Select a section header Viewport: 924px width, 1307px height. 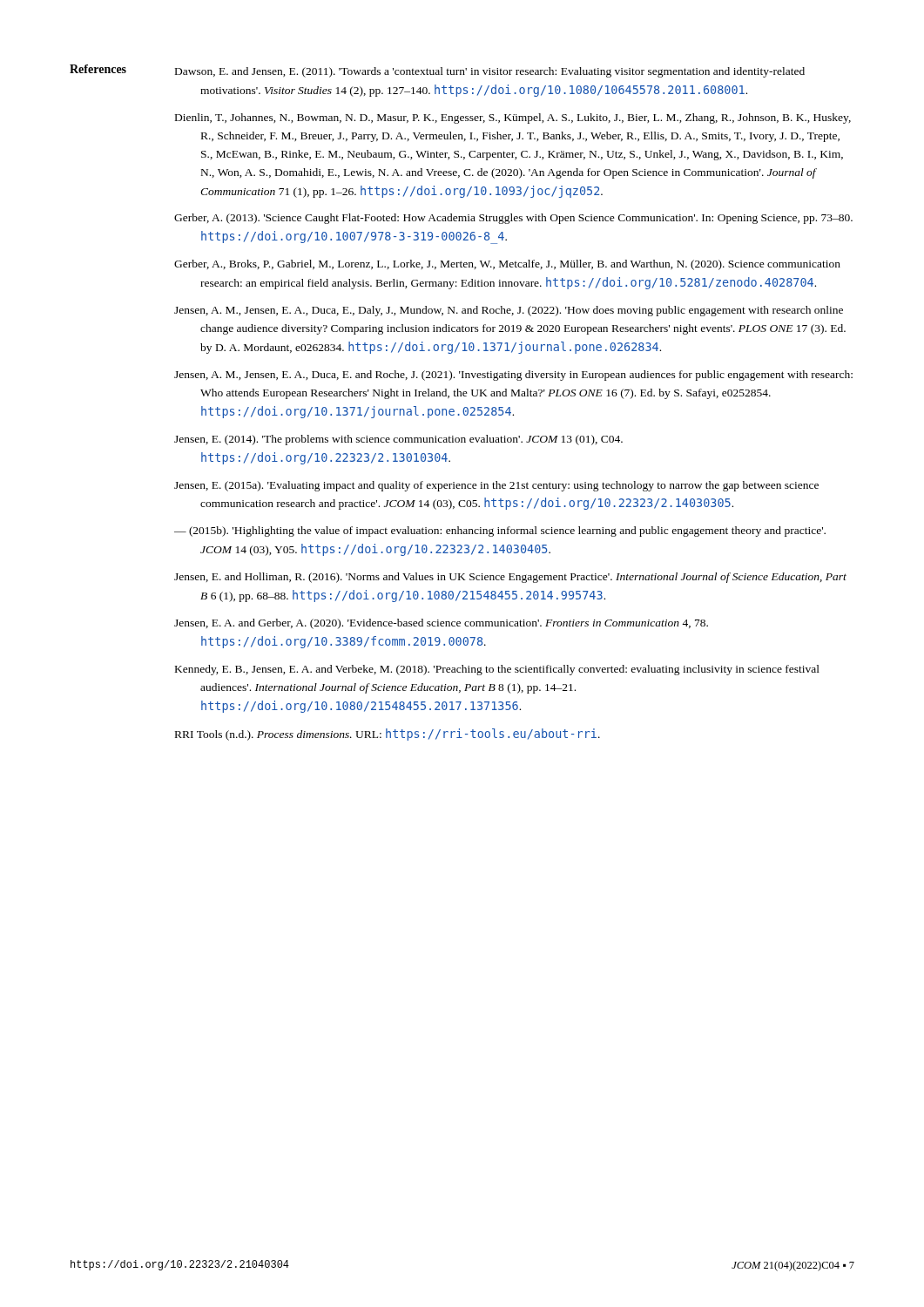click(x=98, y=69)
